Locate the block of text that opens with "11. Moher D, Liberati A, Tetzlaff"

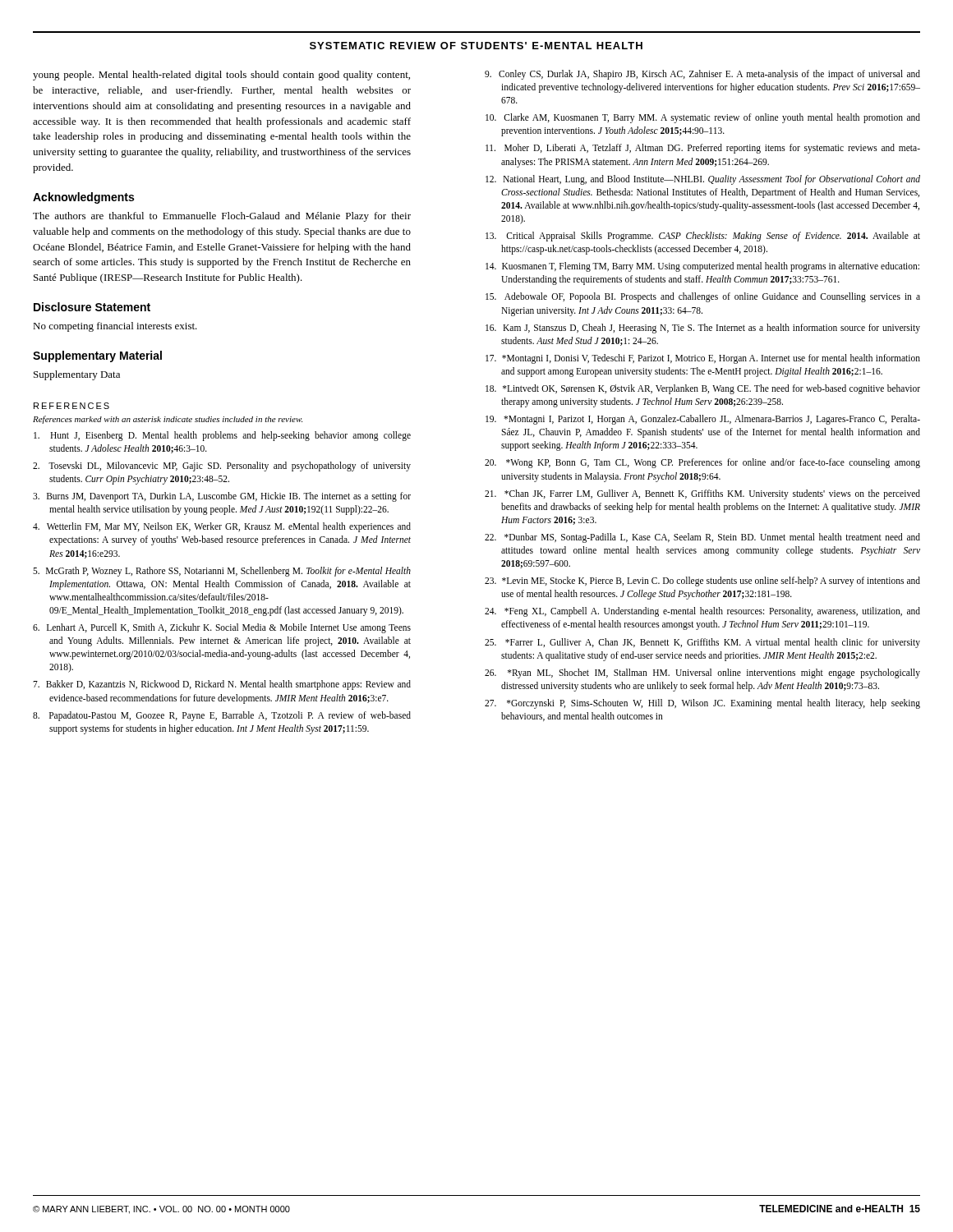click(x=702, y=155)
